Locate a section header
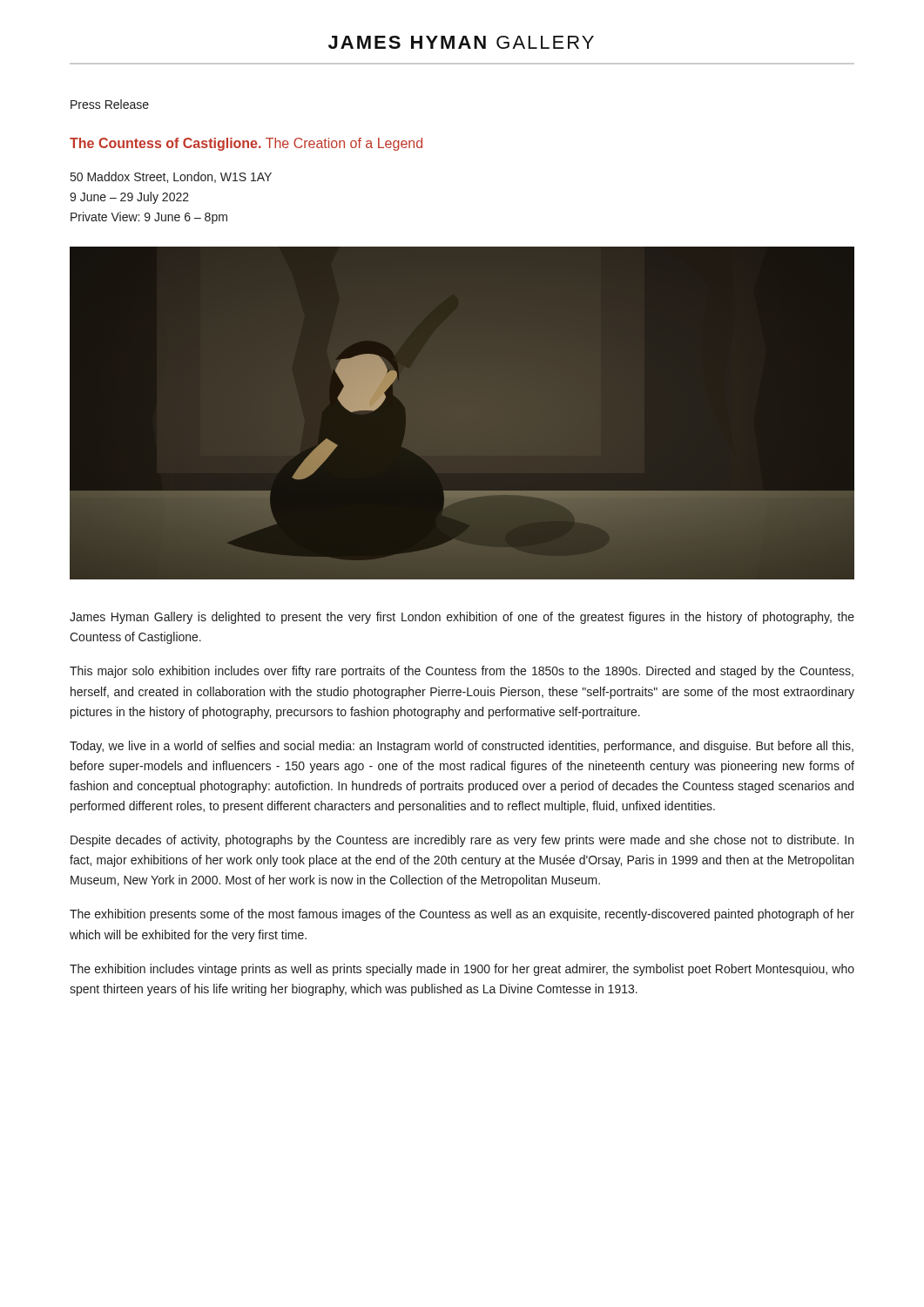The height and width of the screenshot is (1307, 924). pyautogui.click(x=246, y=143)
